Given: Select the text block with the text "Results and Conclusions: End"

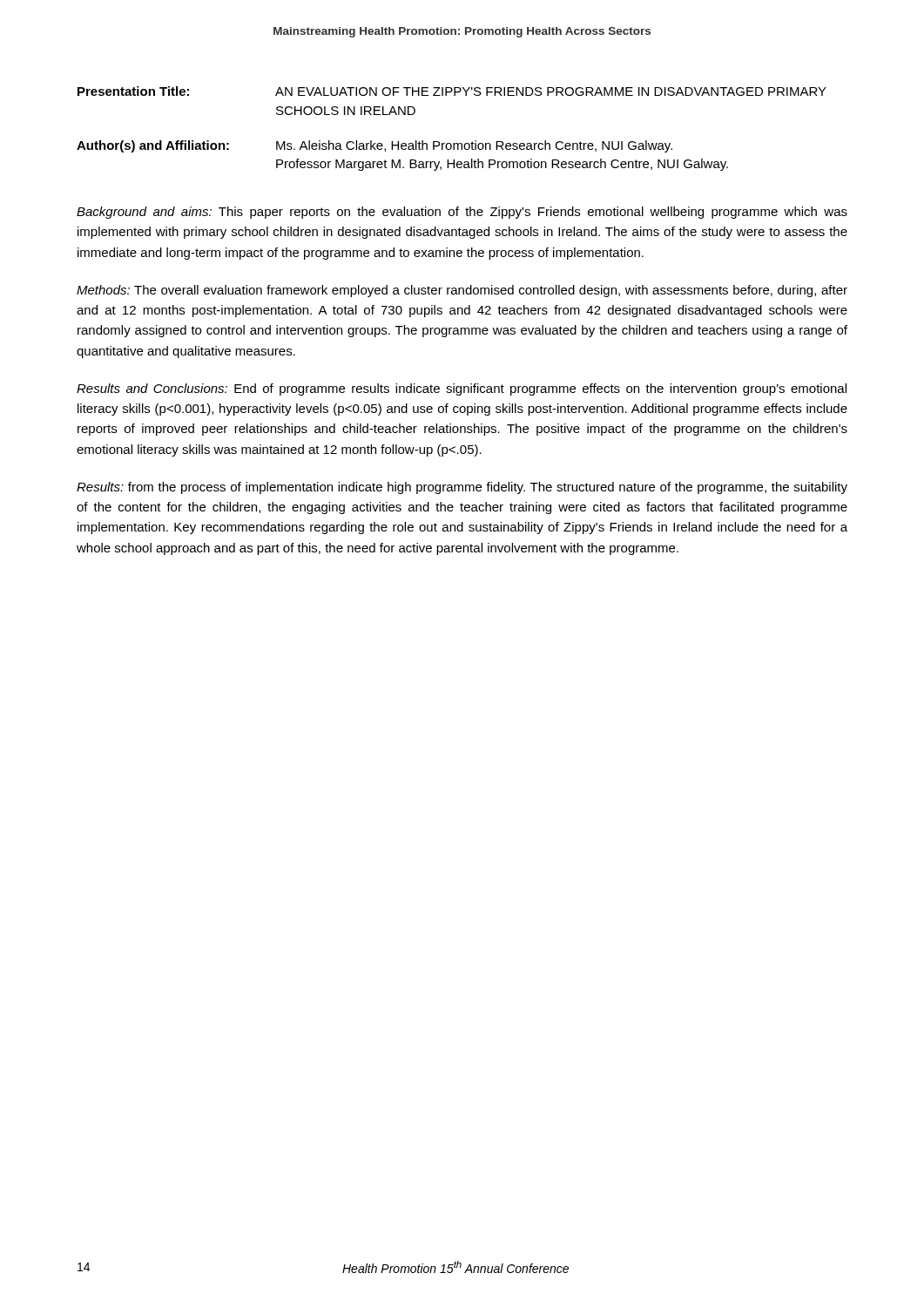Looking at the screenshot, I should pos(462,418).
